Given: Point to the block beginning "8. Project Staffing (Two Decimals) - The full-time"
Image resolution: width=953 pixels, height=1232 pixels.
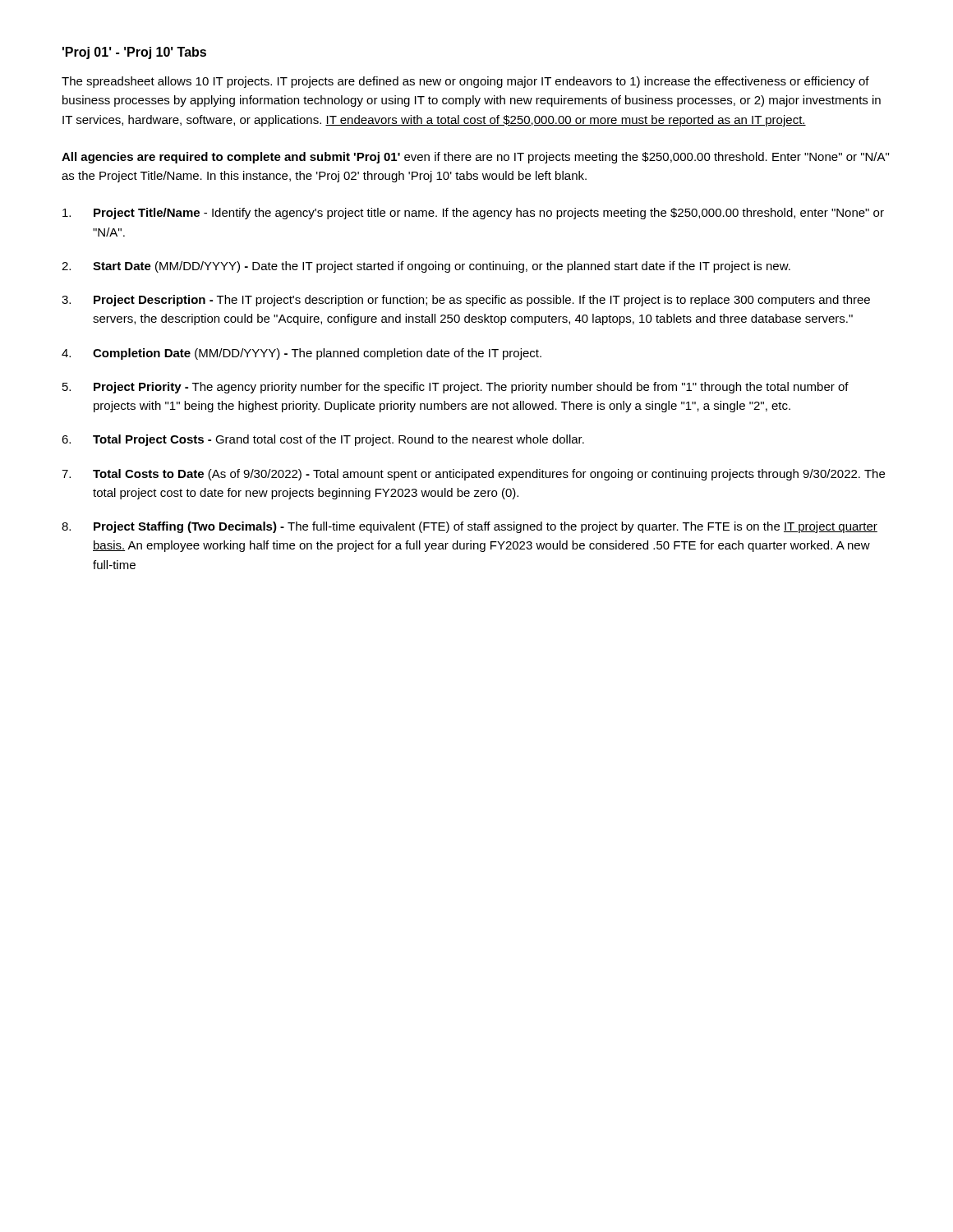Looking at the screenshot, I should point(476,545).
